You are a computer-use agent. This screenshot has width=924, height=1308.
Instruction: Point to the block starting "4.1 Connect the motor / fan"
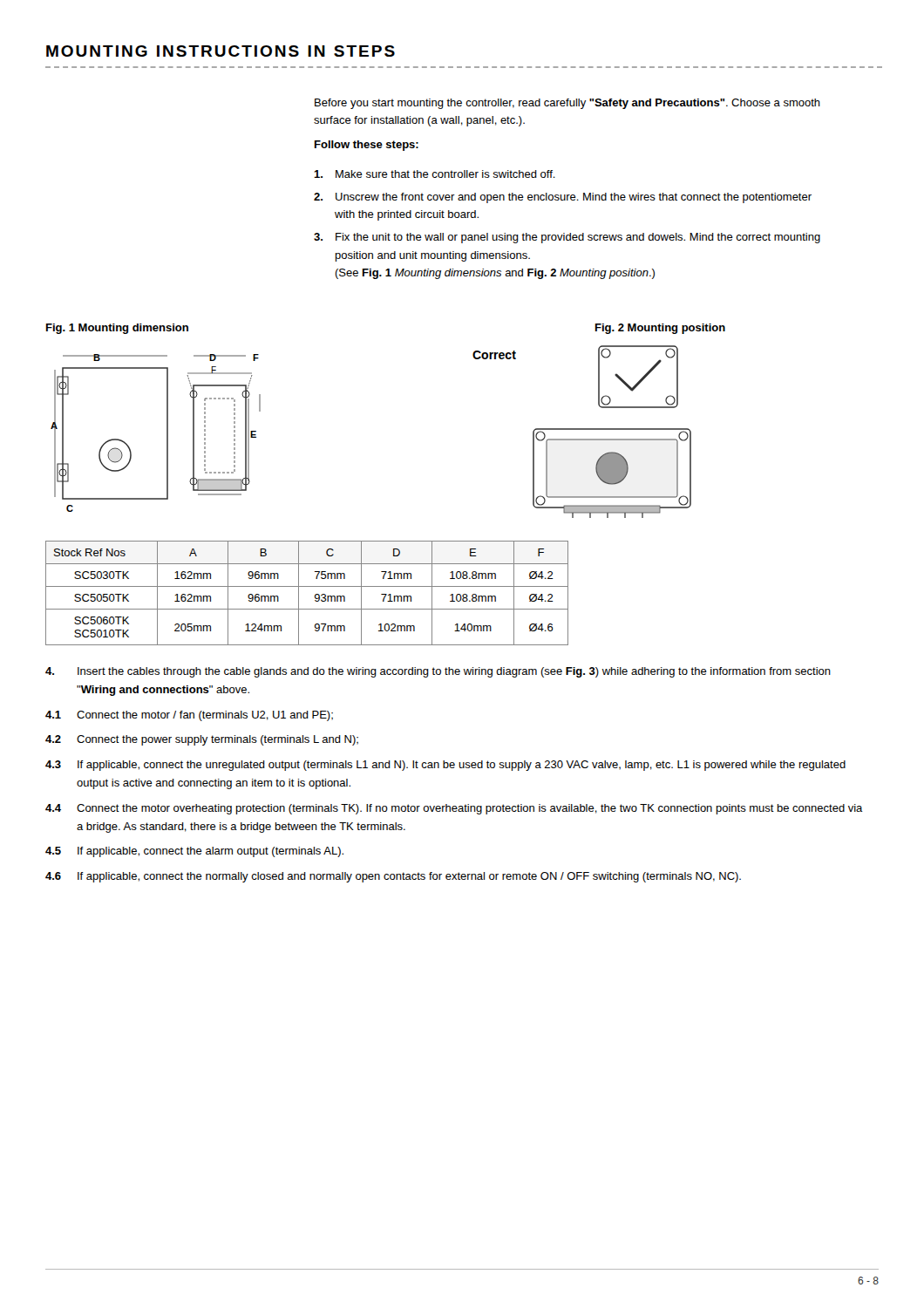(x=189, y=716)
